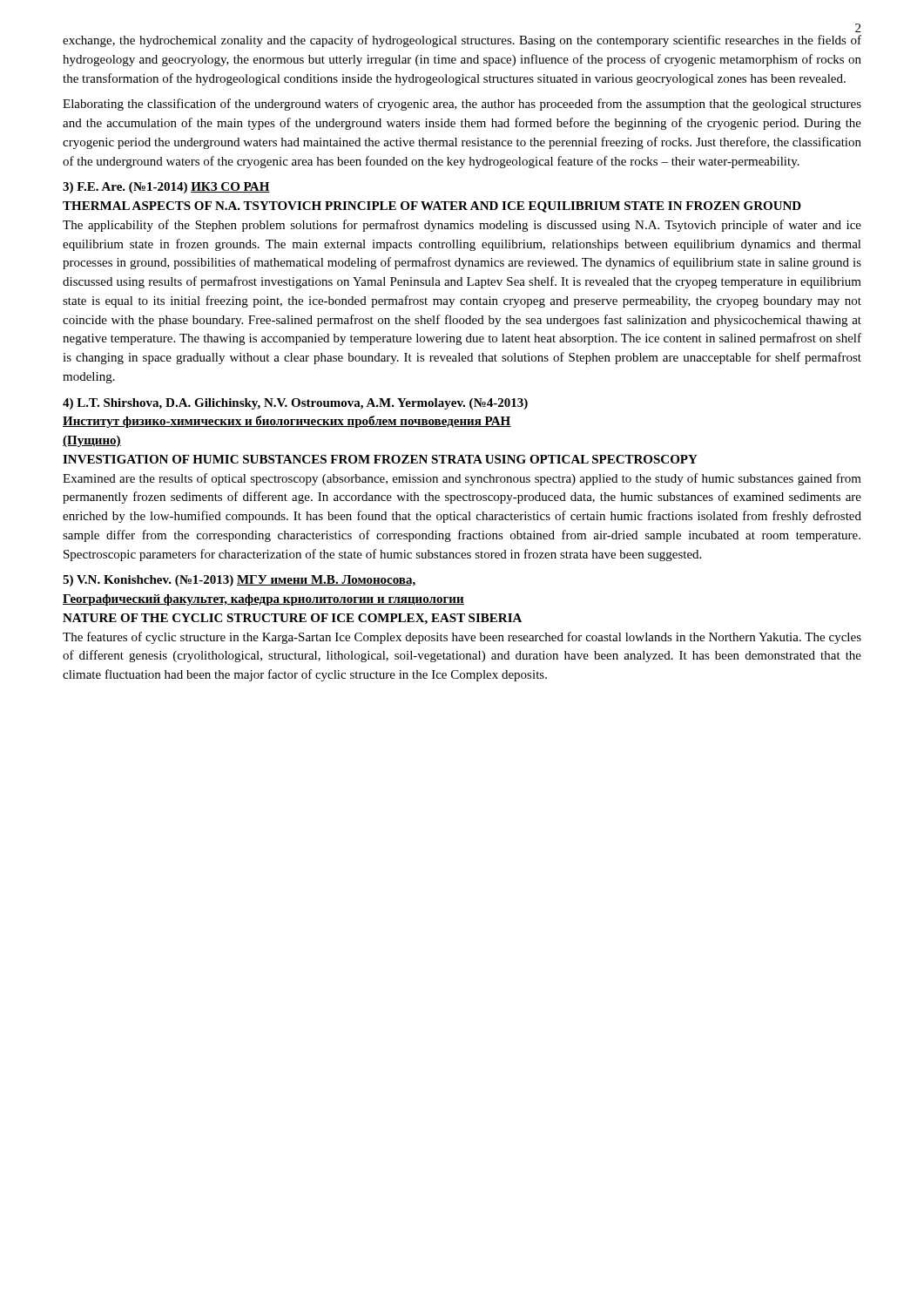The image size is (924, 1307).
Task: Find the text block containing "The features of cyclic structure in the Karga-Sartan"
Action: 462,656
